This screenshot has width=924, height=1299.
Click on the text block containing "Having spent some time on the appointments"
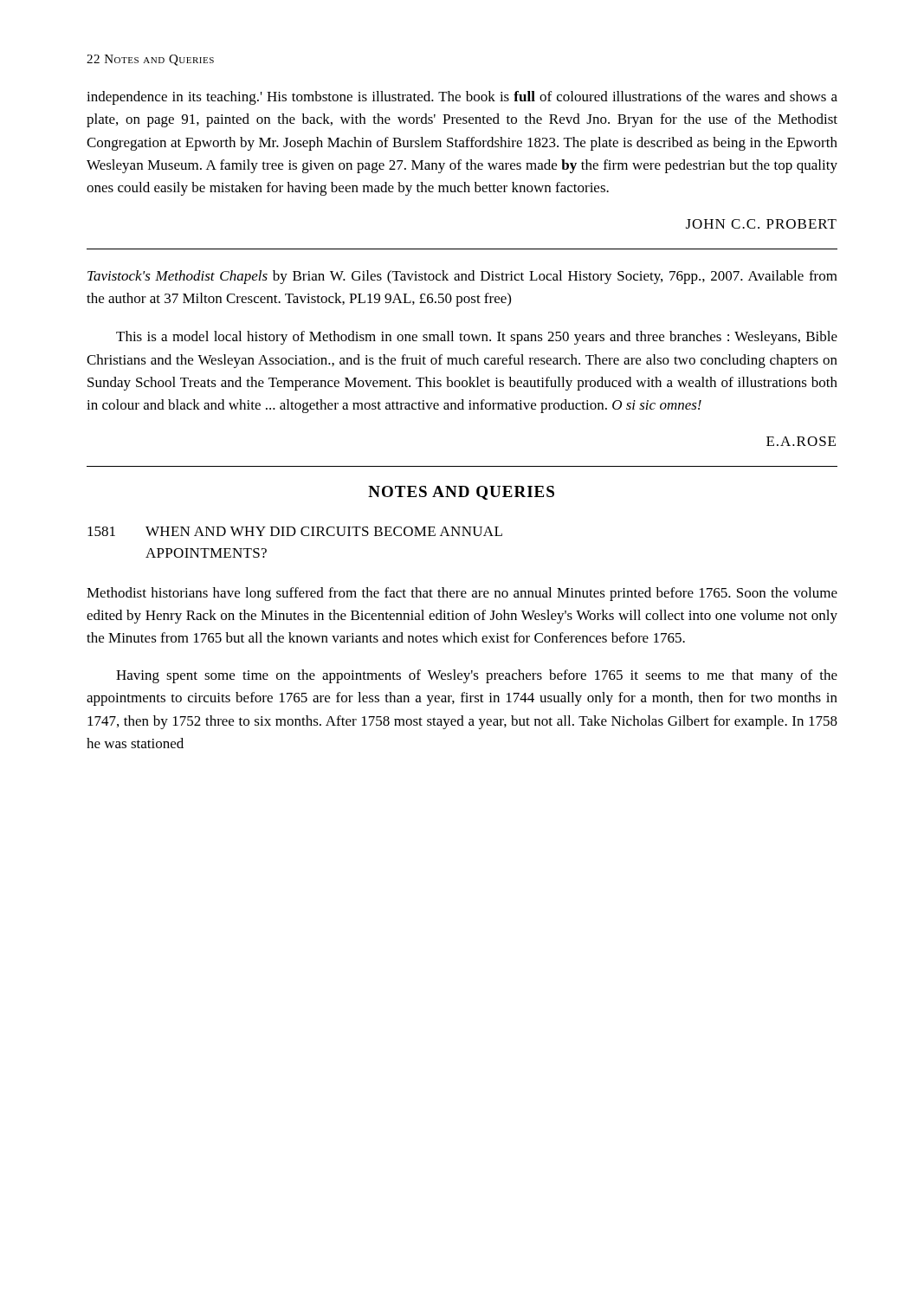462,709
